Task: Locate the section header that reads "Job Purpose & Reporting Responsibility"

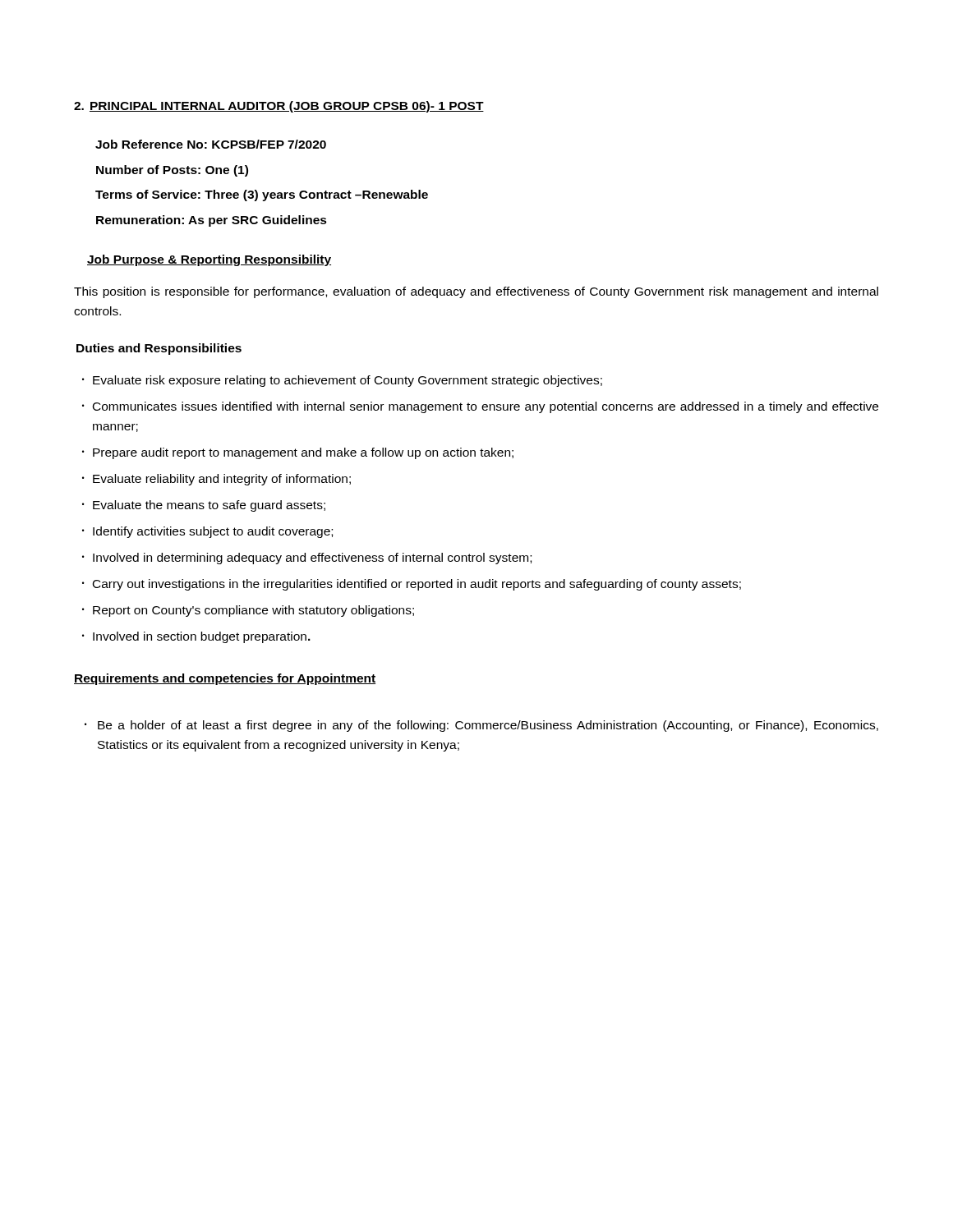Action: click(x=209, y=259)
